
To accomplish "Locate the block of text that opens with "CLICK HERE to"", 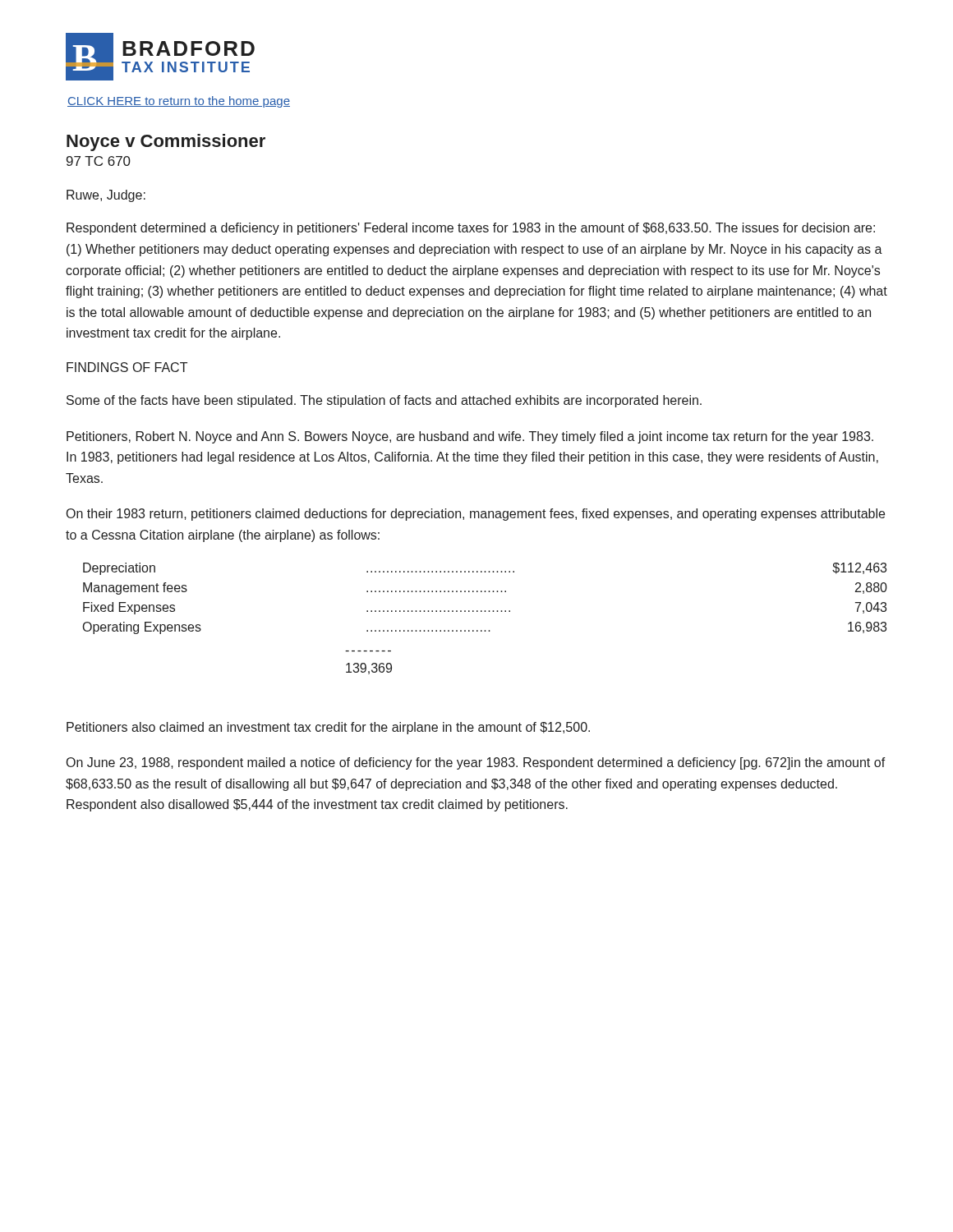I will [x=179, y=101].
